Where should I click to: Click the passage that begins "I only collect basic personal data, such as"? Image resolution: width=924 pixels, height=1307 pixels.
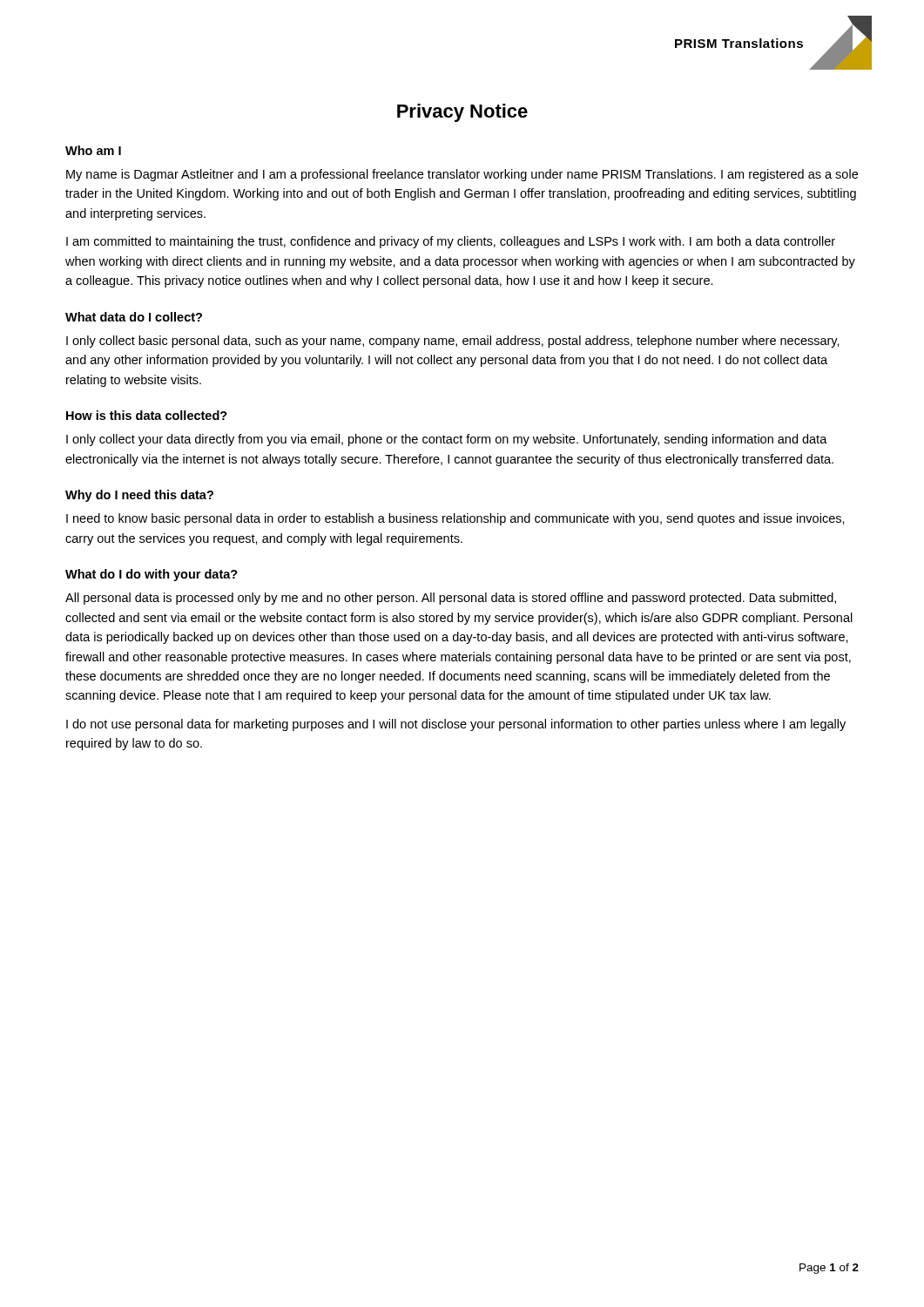(x=453, y=360)
